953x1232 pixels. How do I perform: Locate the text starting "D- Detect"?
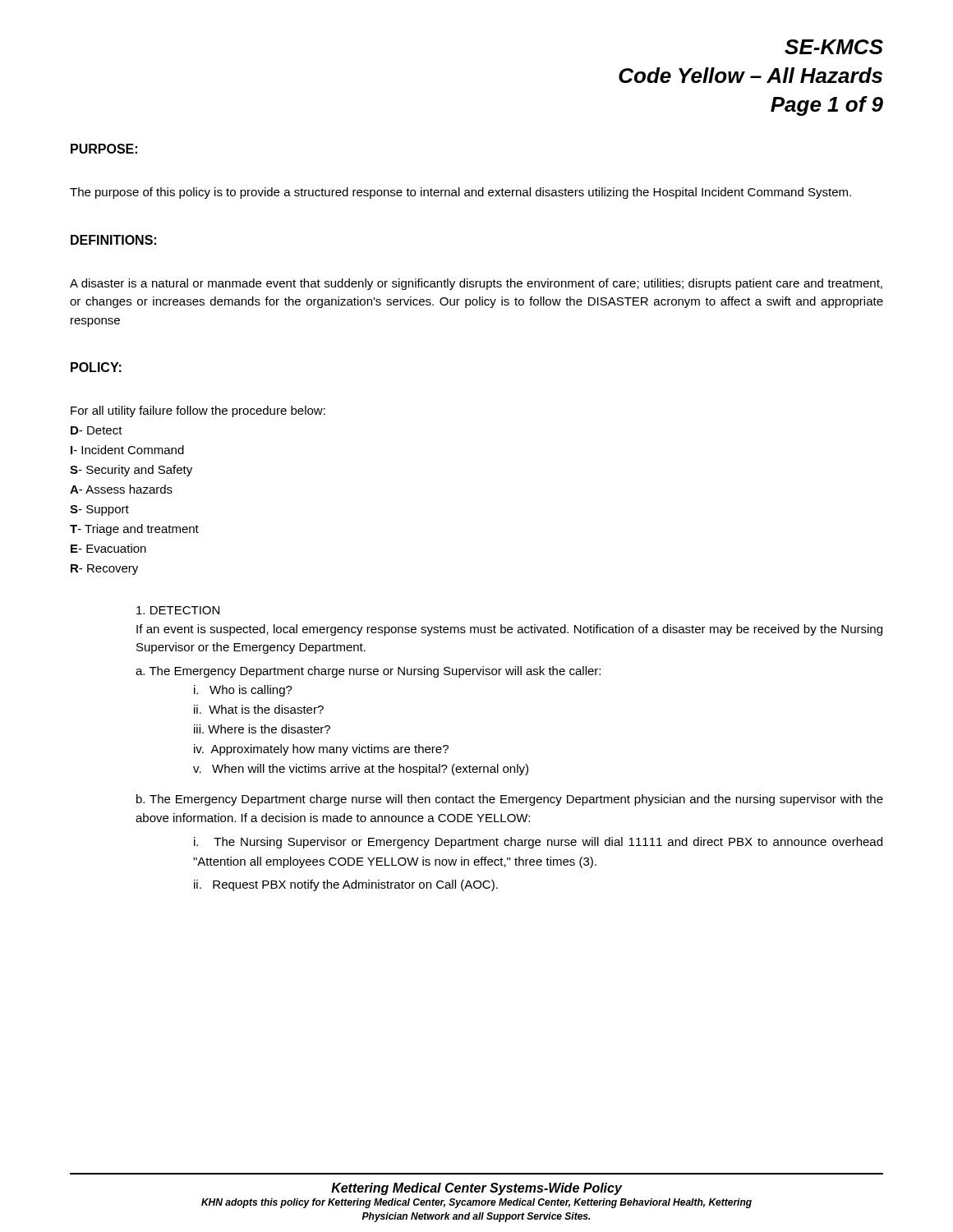pos(96,430)
